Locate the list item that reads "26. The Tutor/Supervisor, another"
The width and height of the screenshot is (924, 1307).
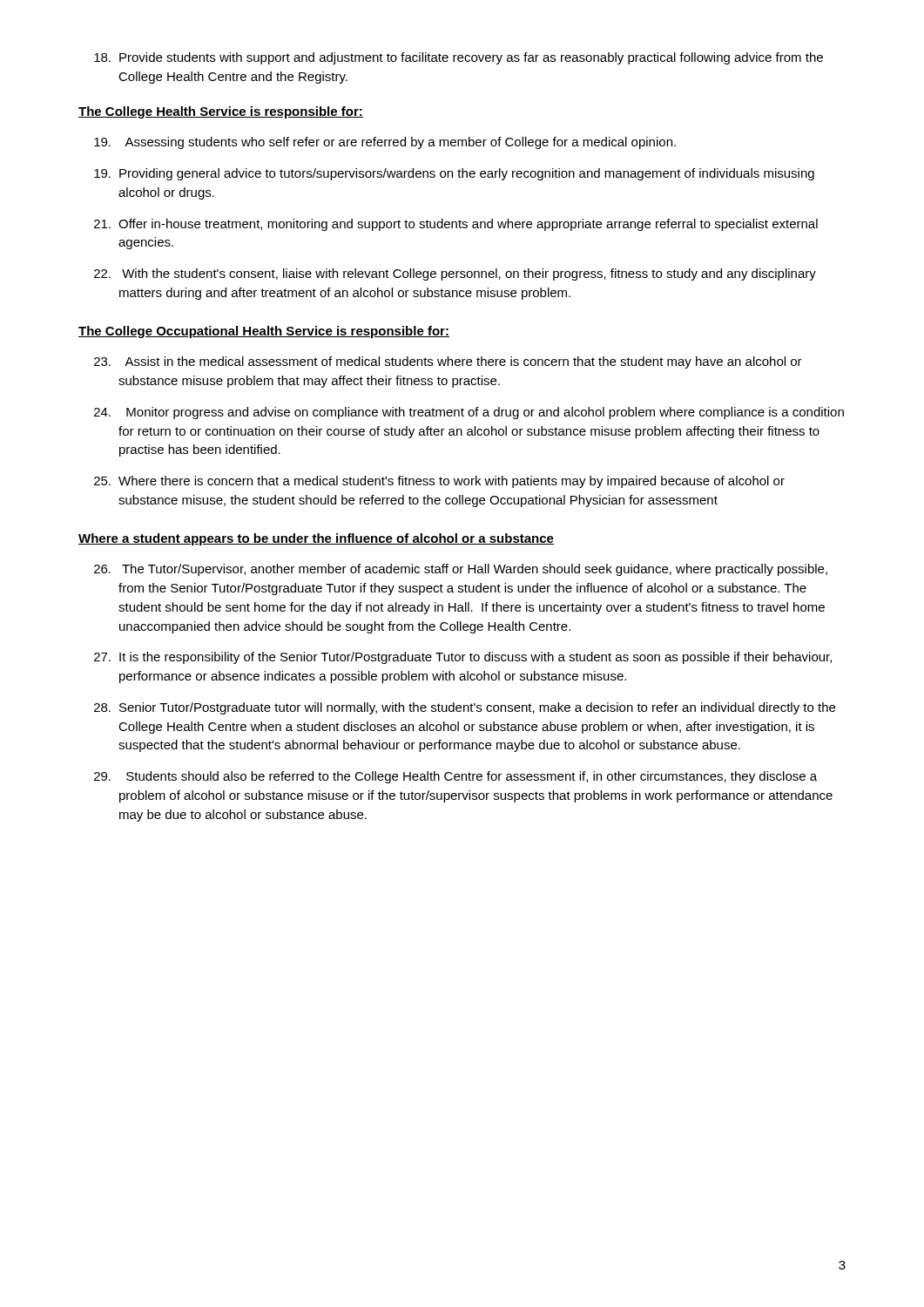click(462, 598)
